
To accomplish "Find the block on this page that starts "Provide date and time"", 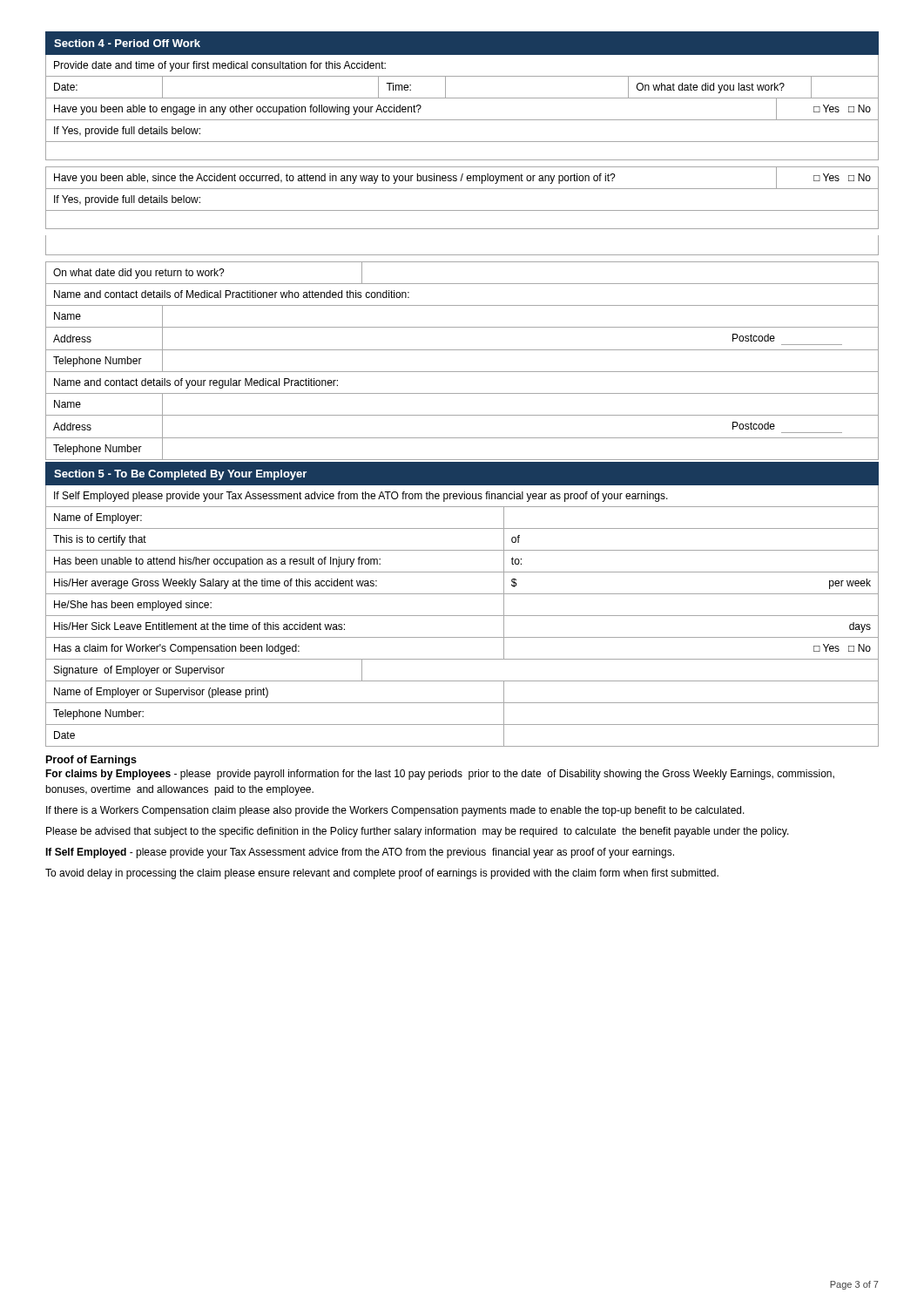I will [x=220, y=65].
